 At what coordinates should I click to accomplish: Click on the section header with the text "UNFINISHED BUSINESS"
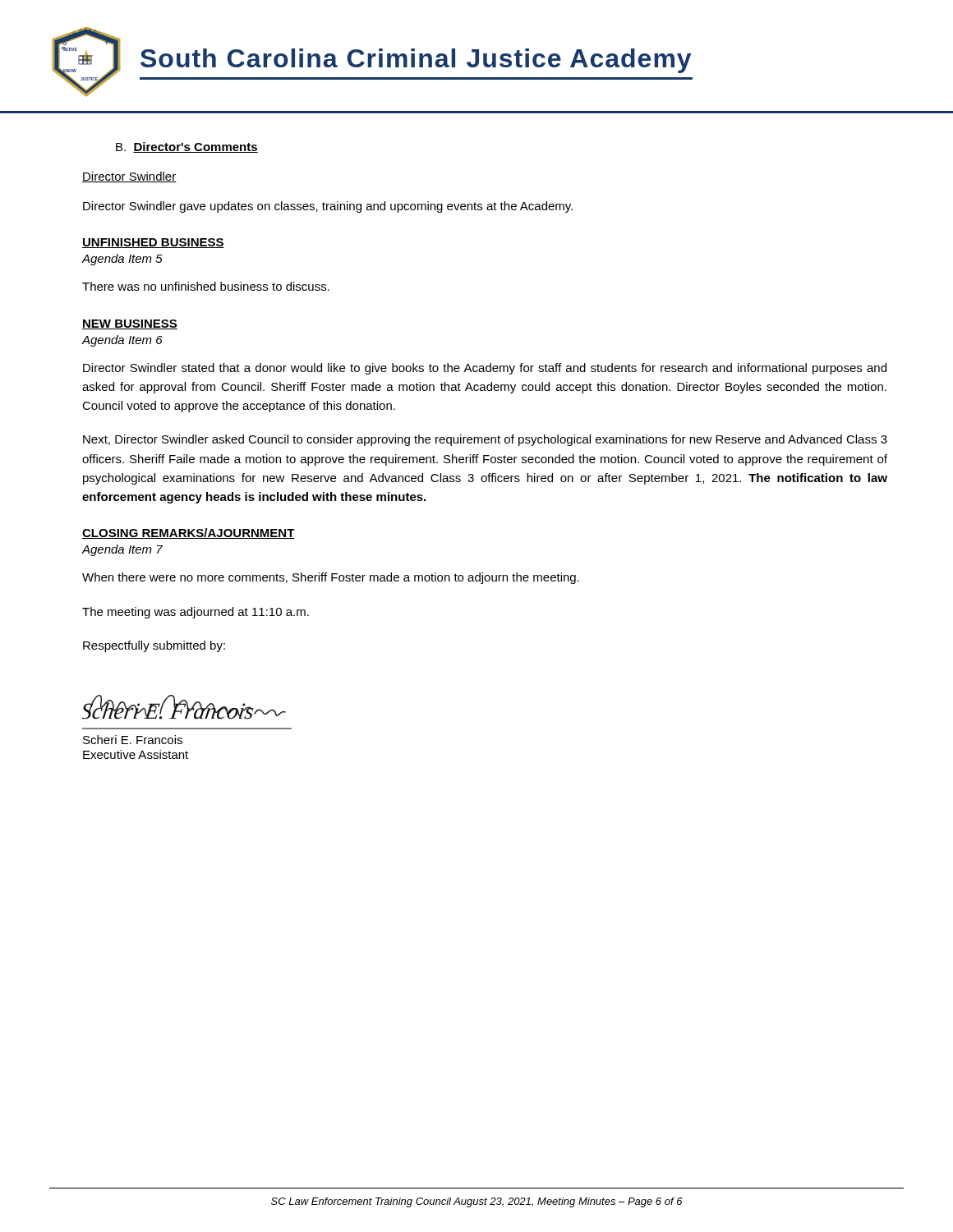pos(153,242)
